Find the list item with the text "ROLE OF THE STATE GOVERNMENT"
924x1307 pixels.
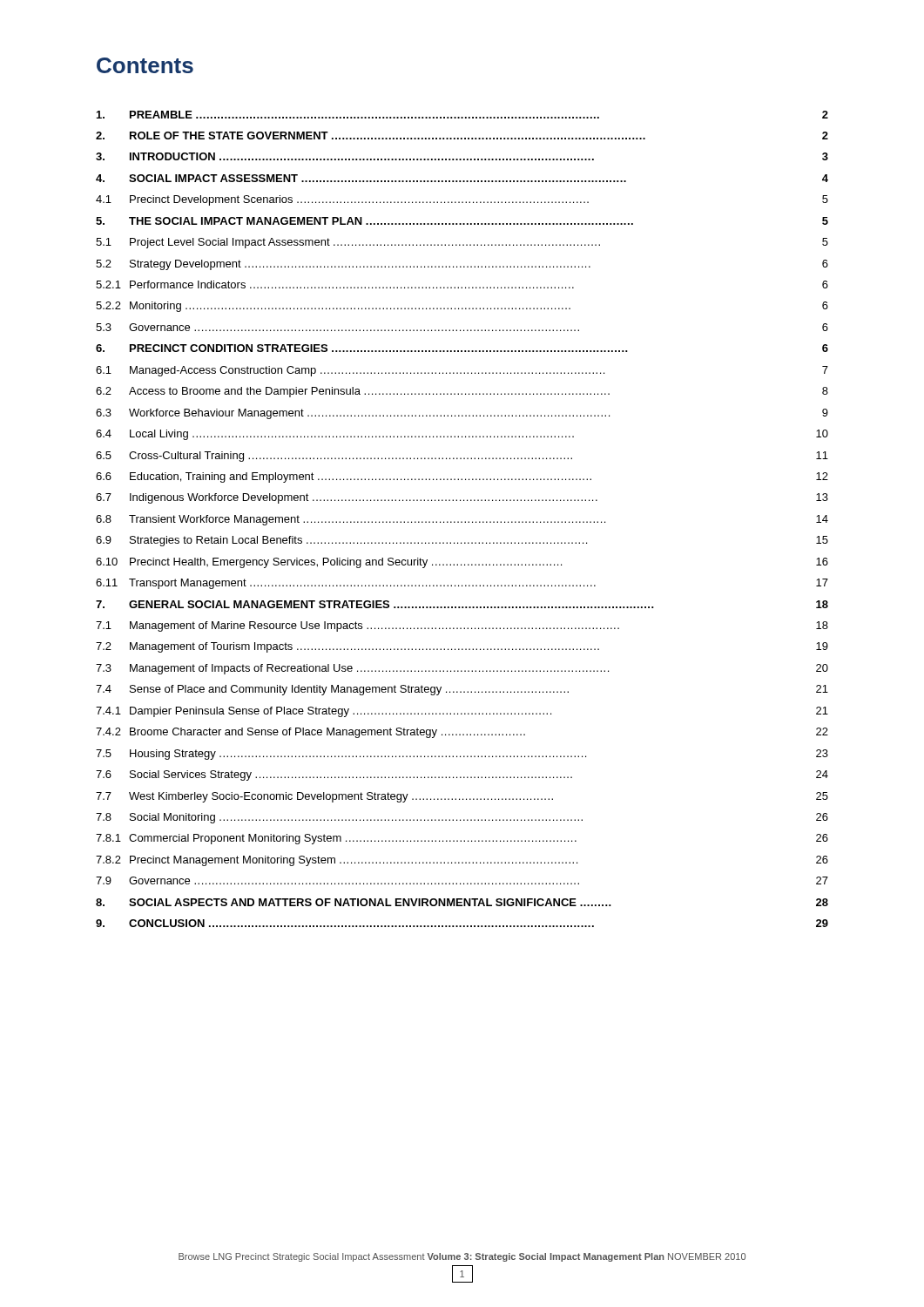[388, 135]
